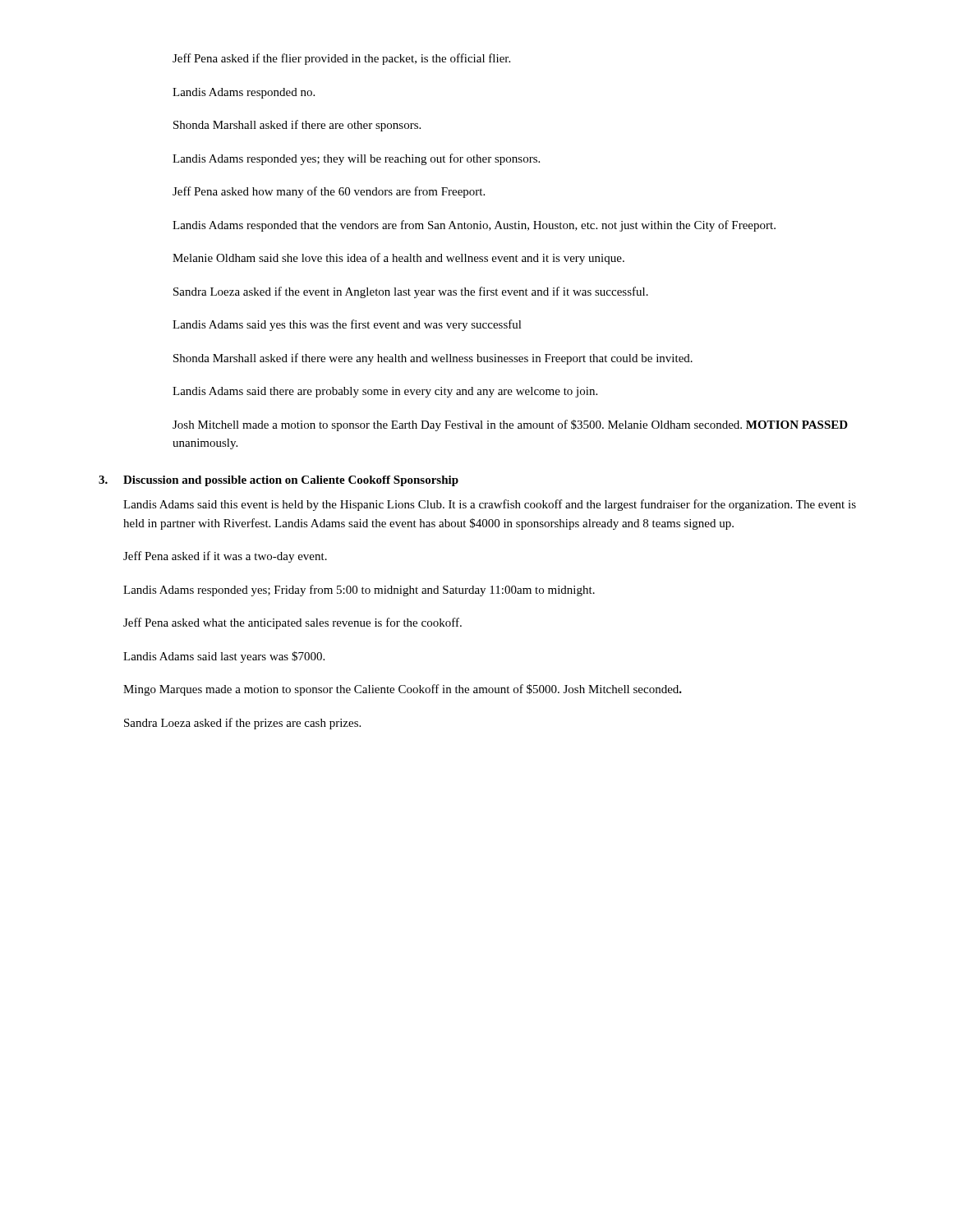Locate the block of text that opens with "Melanie Oldham said she love this"
The height and width of the screenshot is (1232, 953).
click(399, 258)
